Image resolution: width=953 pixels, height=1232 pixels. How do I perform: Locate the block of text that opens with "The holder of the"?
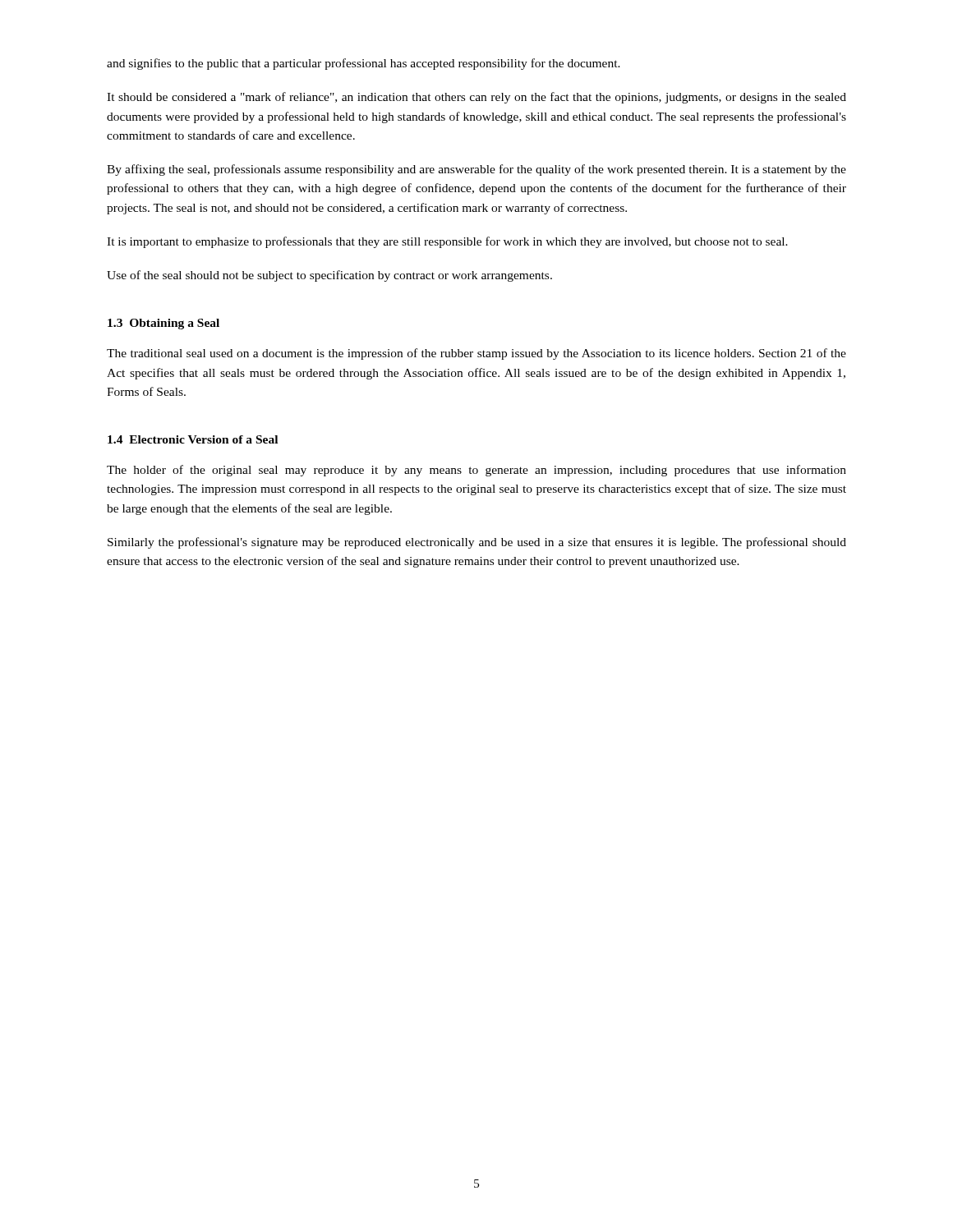pyautogui.click(x=476, y=488)
